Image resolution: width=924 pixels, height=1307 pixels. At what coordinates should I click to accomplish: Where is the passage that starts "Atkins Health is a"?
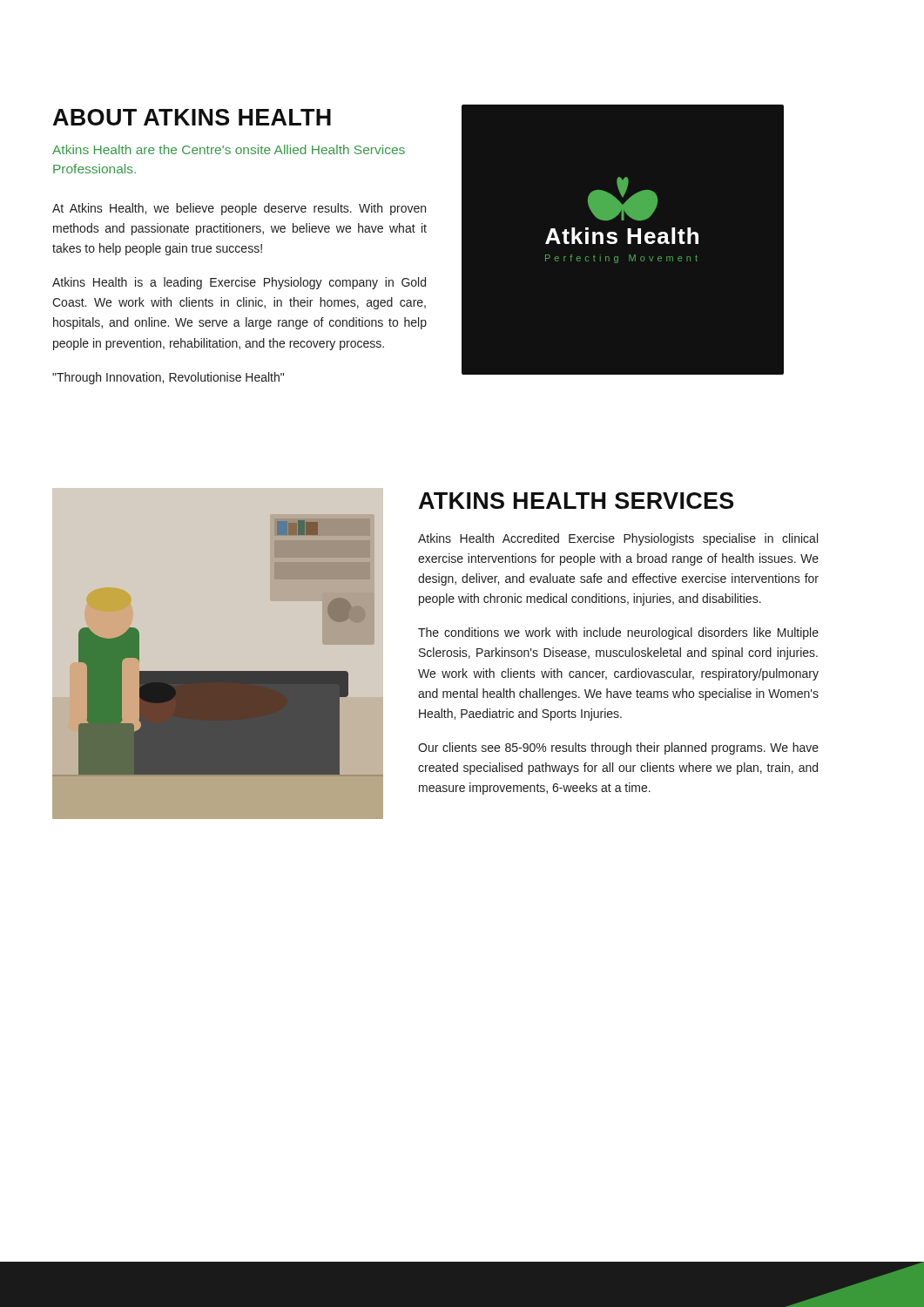point(240,313)
